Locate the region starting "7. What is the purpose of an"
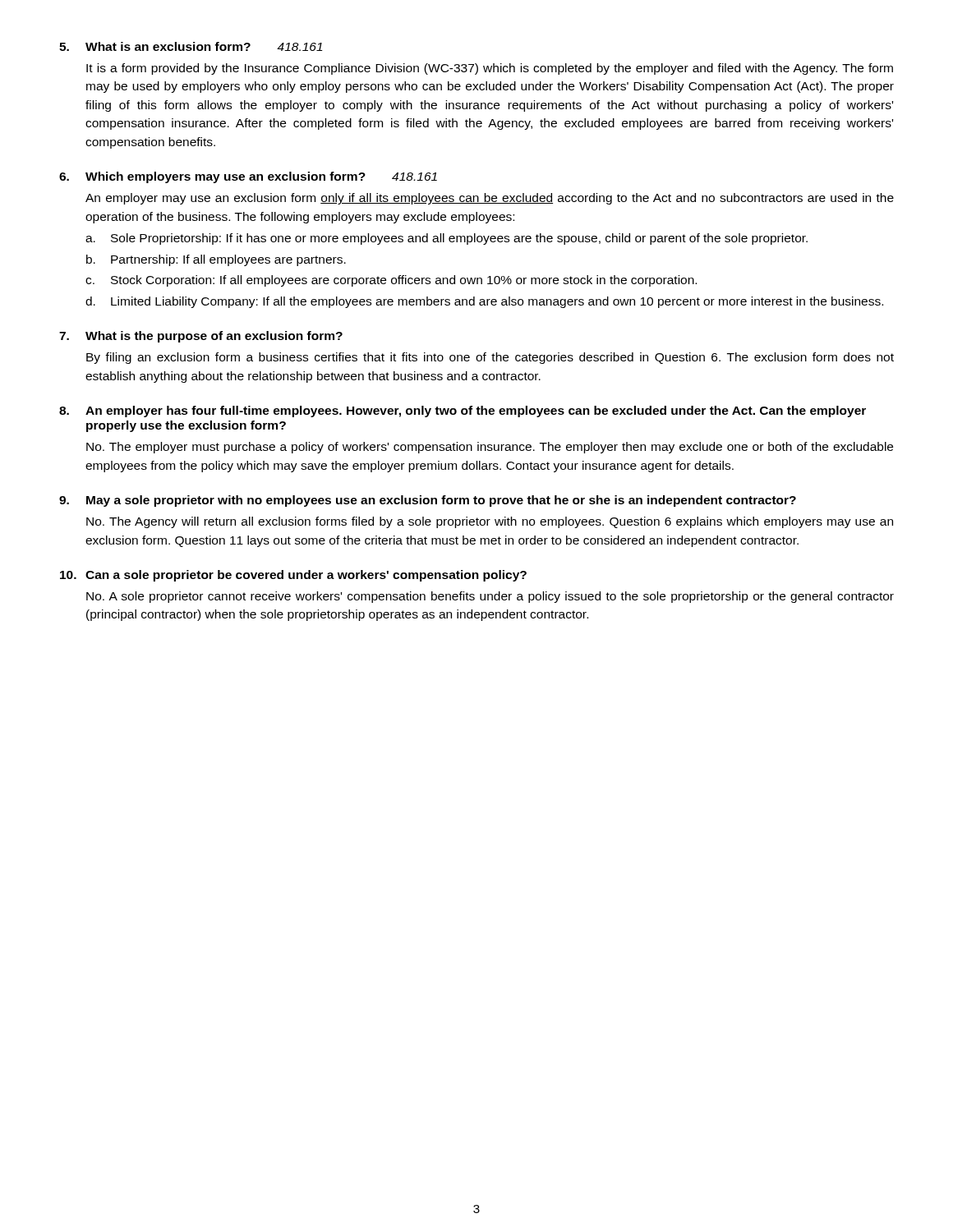Image resolution: width=953 pixels, height=1232 pixels. [x=201, y=336]
